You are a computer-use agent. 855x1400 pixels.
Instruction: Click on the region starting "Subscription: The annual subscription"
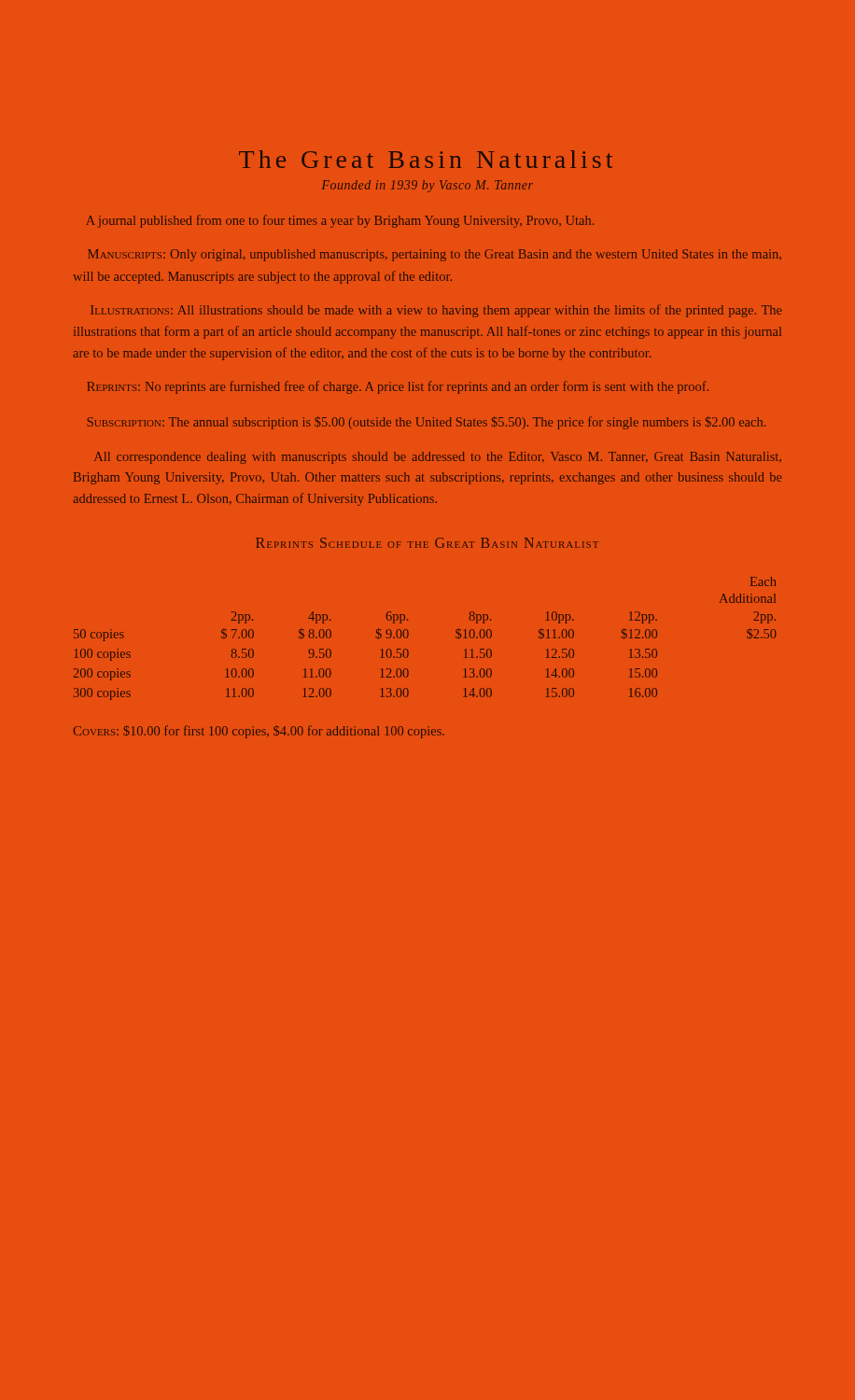pos(420,422)
